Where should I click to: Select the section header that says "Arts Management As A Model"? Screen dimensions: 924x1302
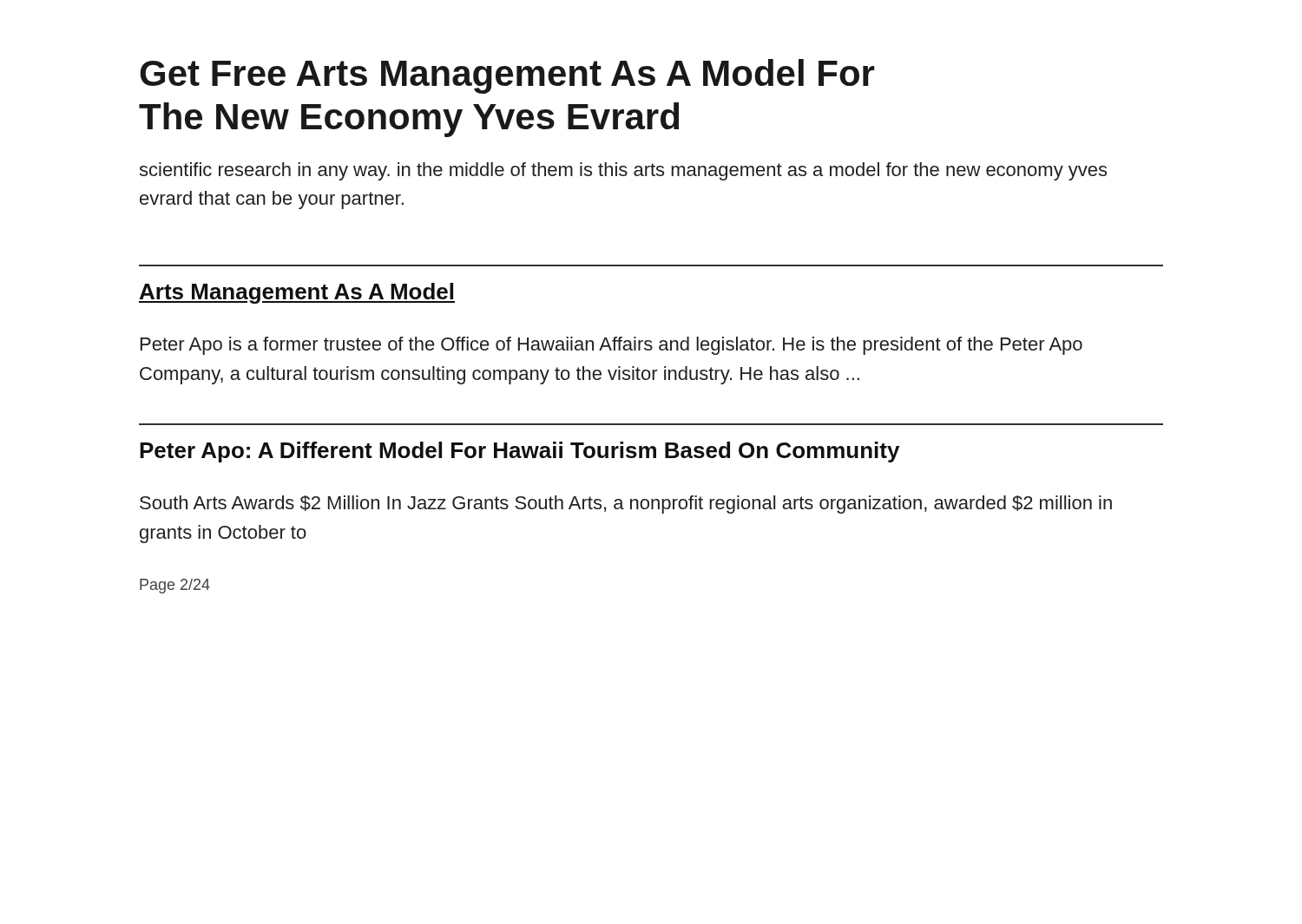pos(297,293)
